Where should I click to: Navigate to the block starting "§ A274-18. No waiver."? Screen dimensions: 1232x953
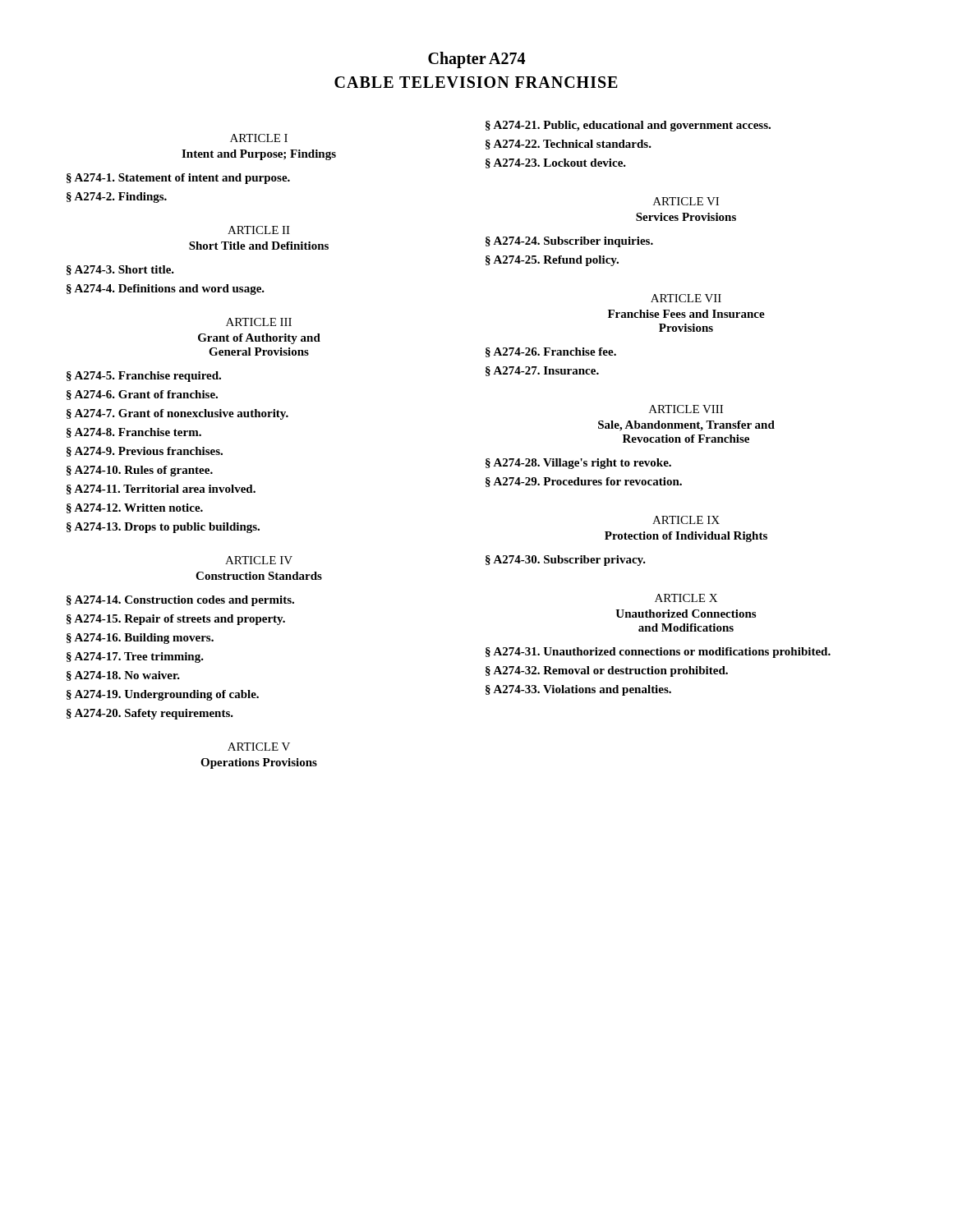(x=123, y=675)
